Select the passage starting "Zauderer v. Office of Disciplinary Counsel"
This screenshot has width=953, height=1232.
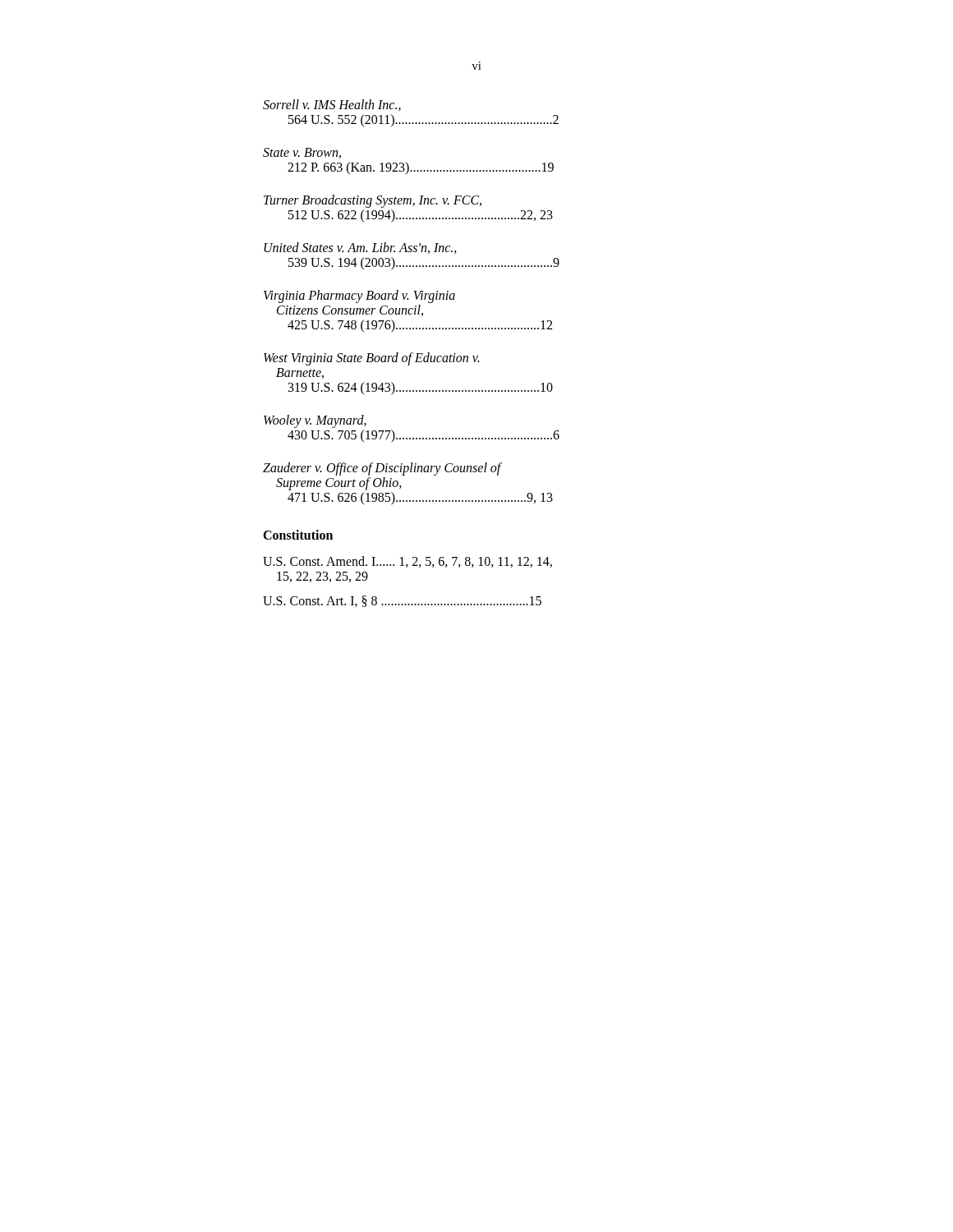coord(476,483)
